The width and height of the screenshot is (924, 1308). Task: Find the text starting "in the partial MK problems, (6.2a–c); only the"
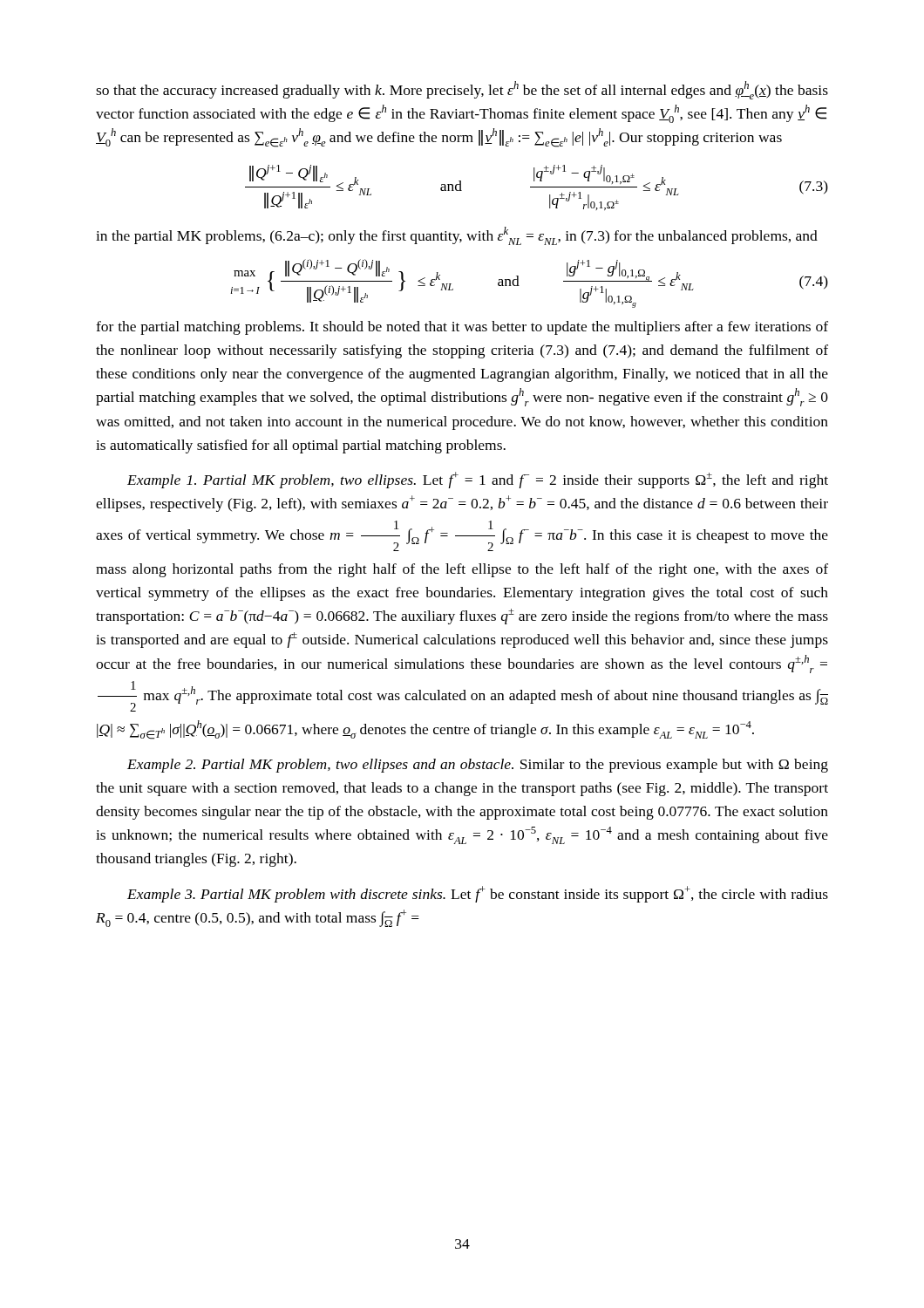(x=462, y=236)
